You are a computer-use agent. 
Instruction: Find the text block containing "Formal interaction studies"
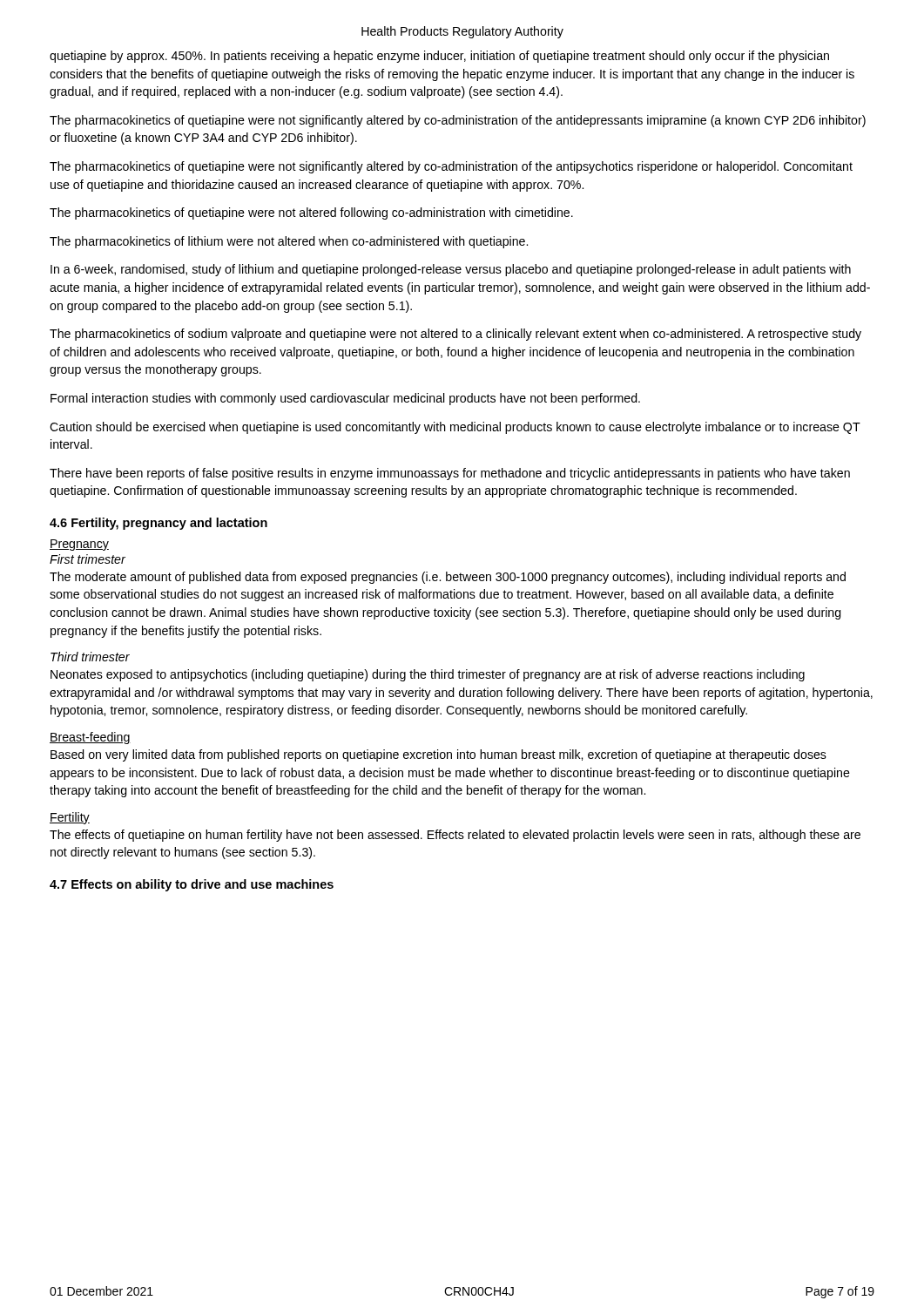click(x=345, y=398)
